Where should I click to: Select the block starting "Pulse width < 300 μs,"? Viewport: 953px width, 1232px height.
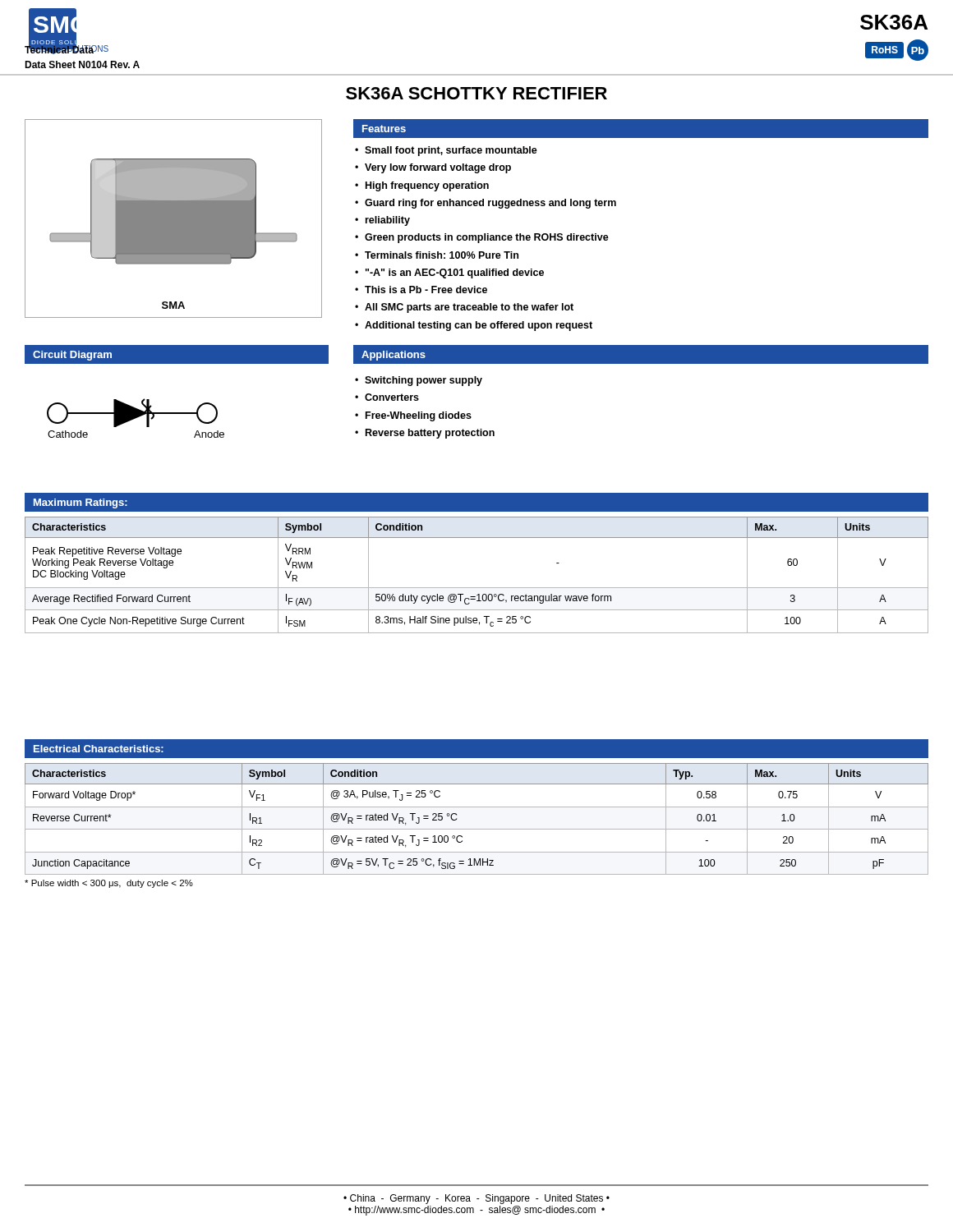[x=109, y=883]
